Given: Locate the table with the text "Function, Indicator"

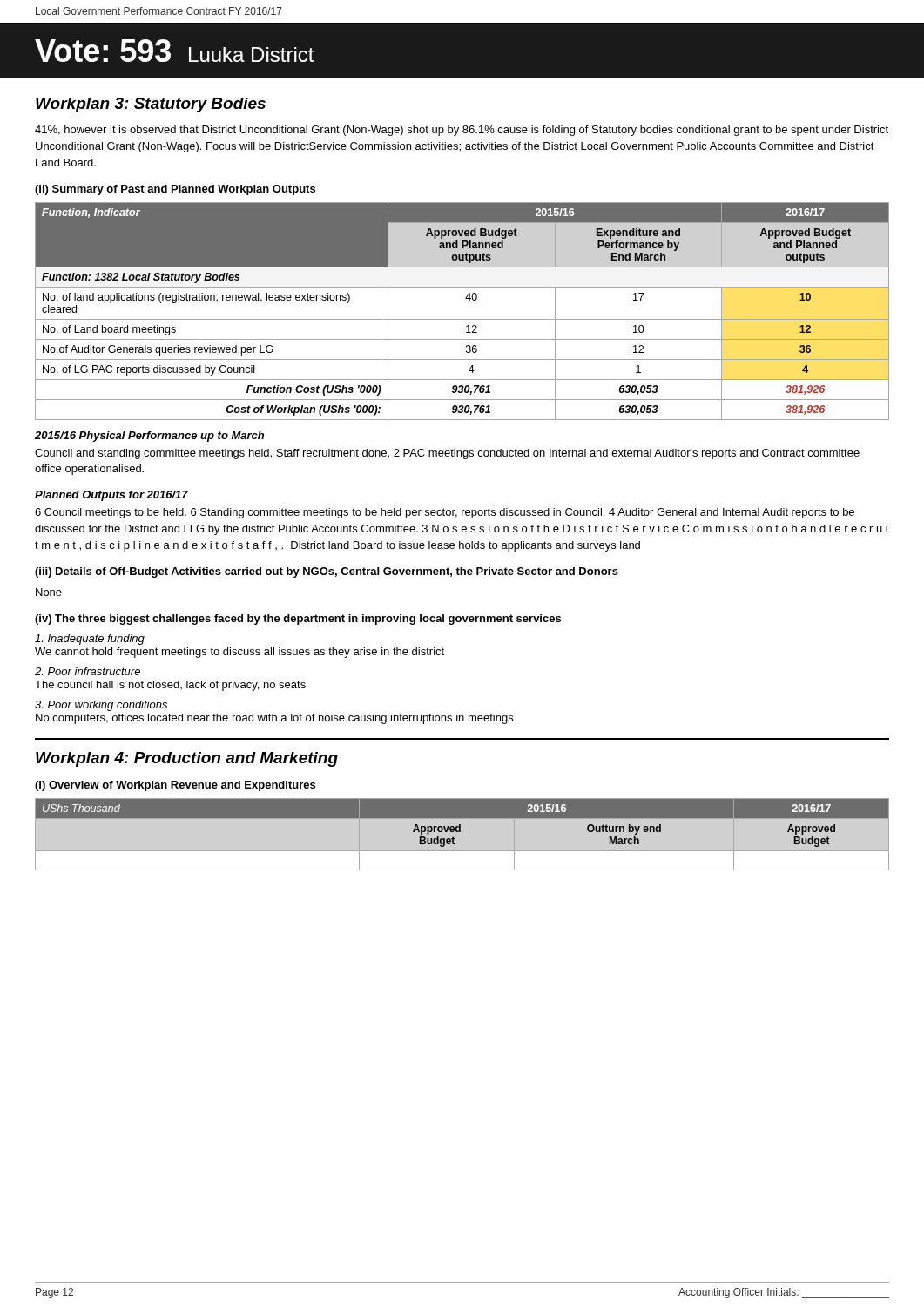Looking at the screenshot, I should tap(462, 311).
